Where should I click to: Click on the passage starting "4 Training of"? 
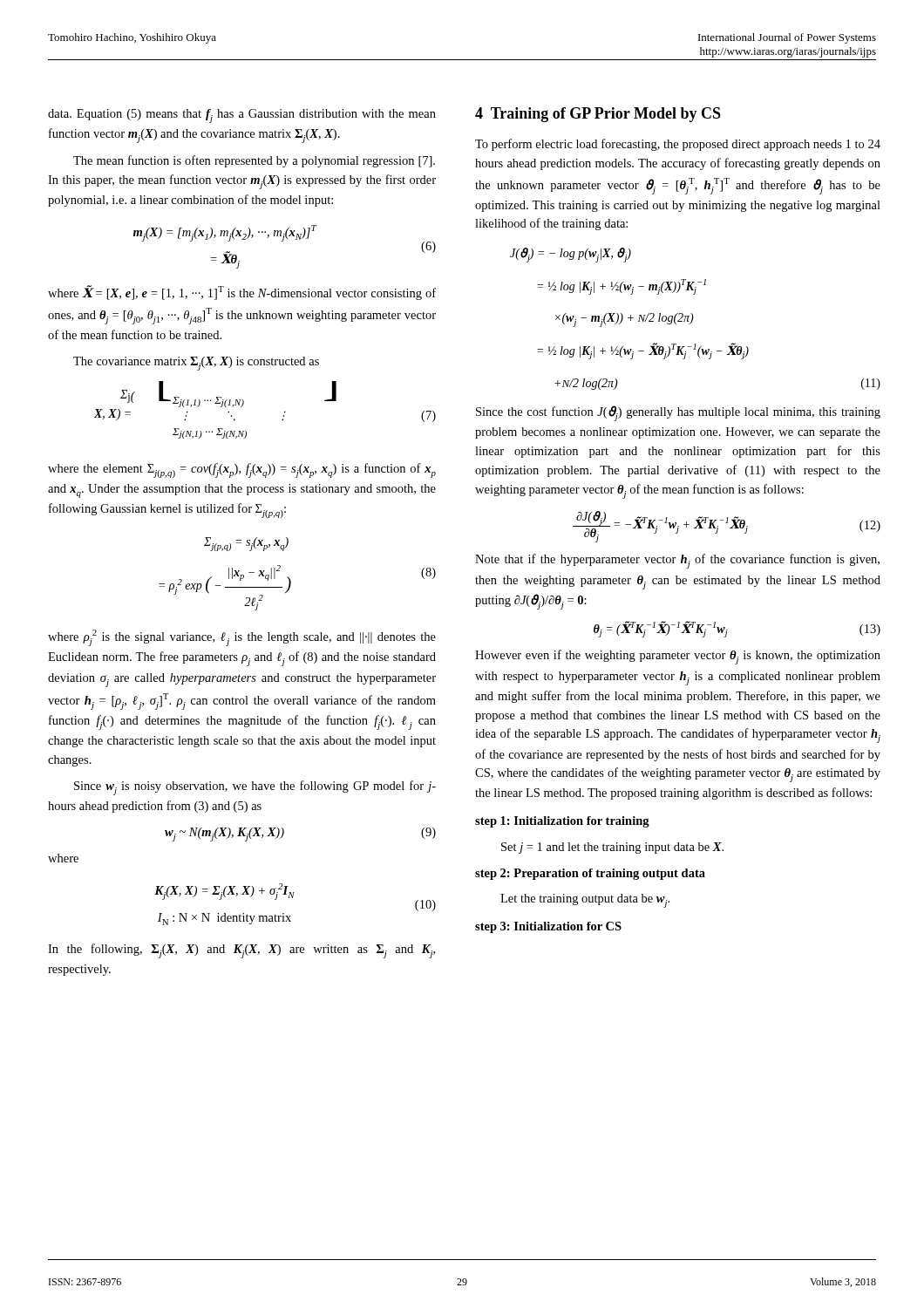pyautogui.click(x=678, y=114)
